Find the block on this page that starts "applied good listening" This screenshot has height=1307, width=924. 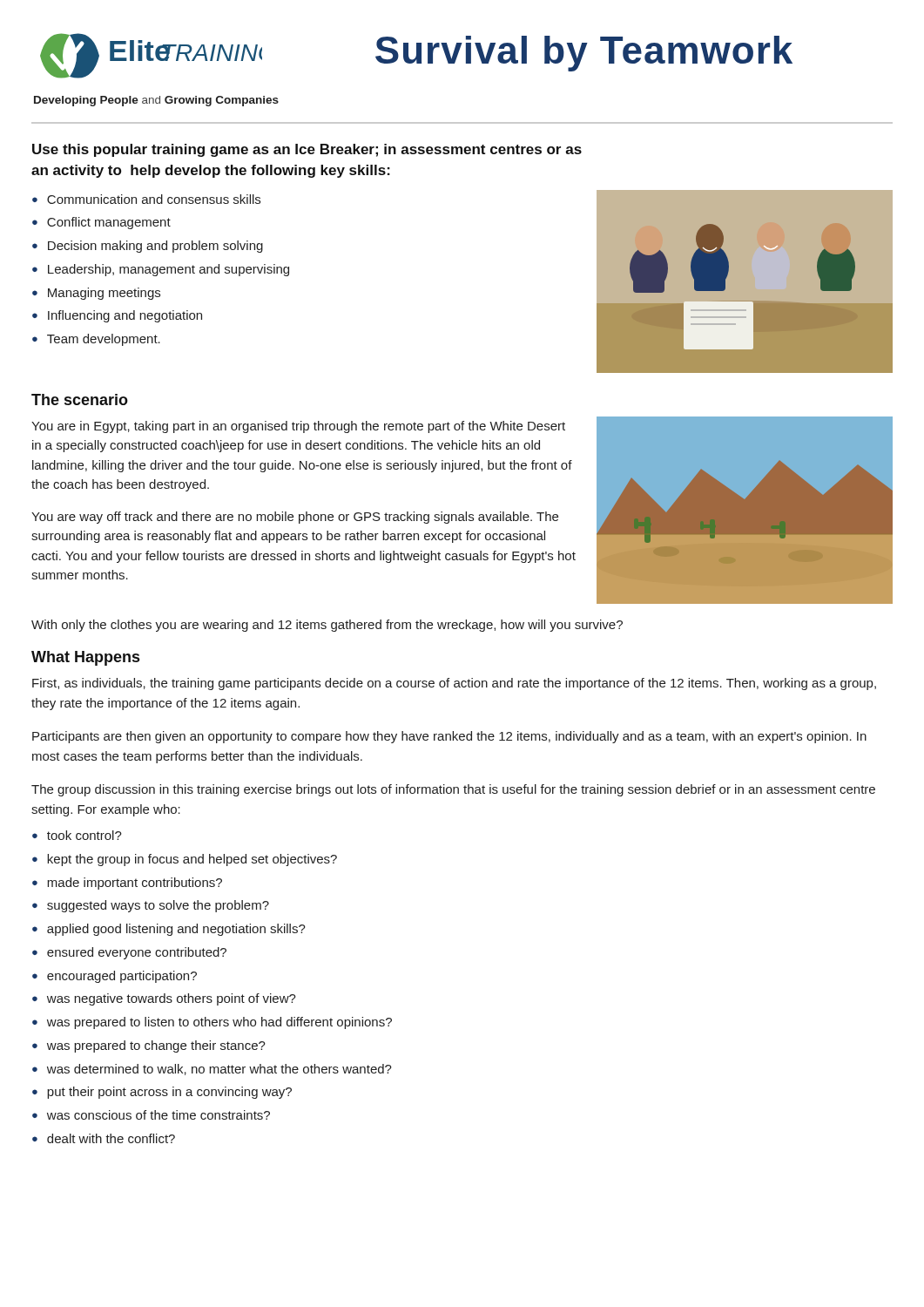click(176, 928)
